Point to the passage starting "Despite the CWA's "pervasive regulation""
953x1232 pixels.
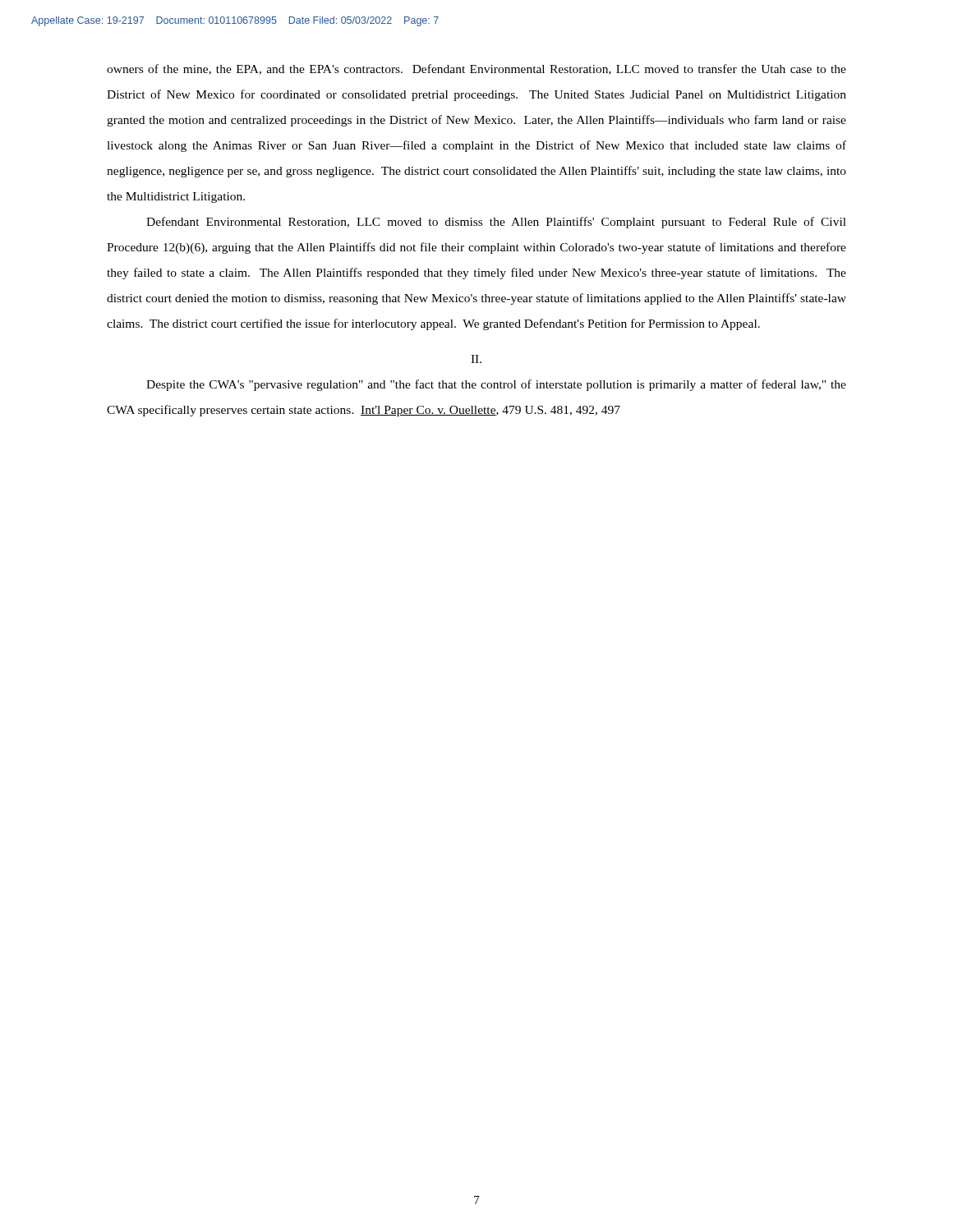click(476, 397)
